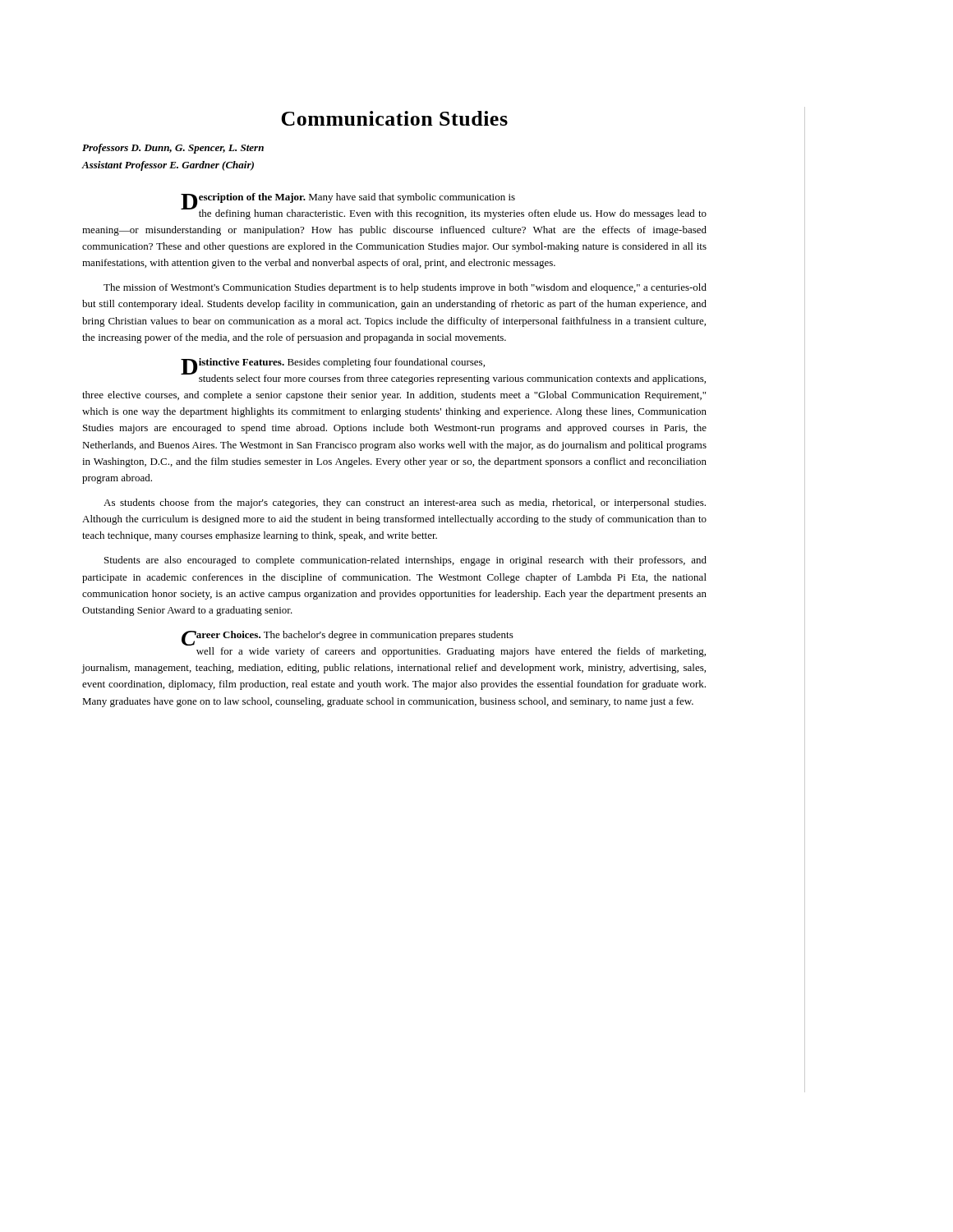Locate the text block that reads "As students choose from the major's categories, they"

394,519
